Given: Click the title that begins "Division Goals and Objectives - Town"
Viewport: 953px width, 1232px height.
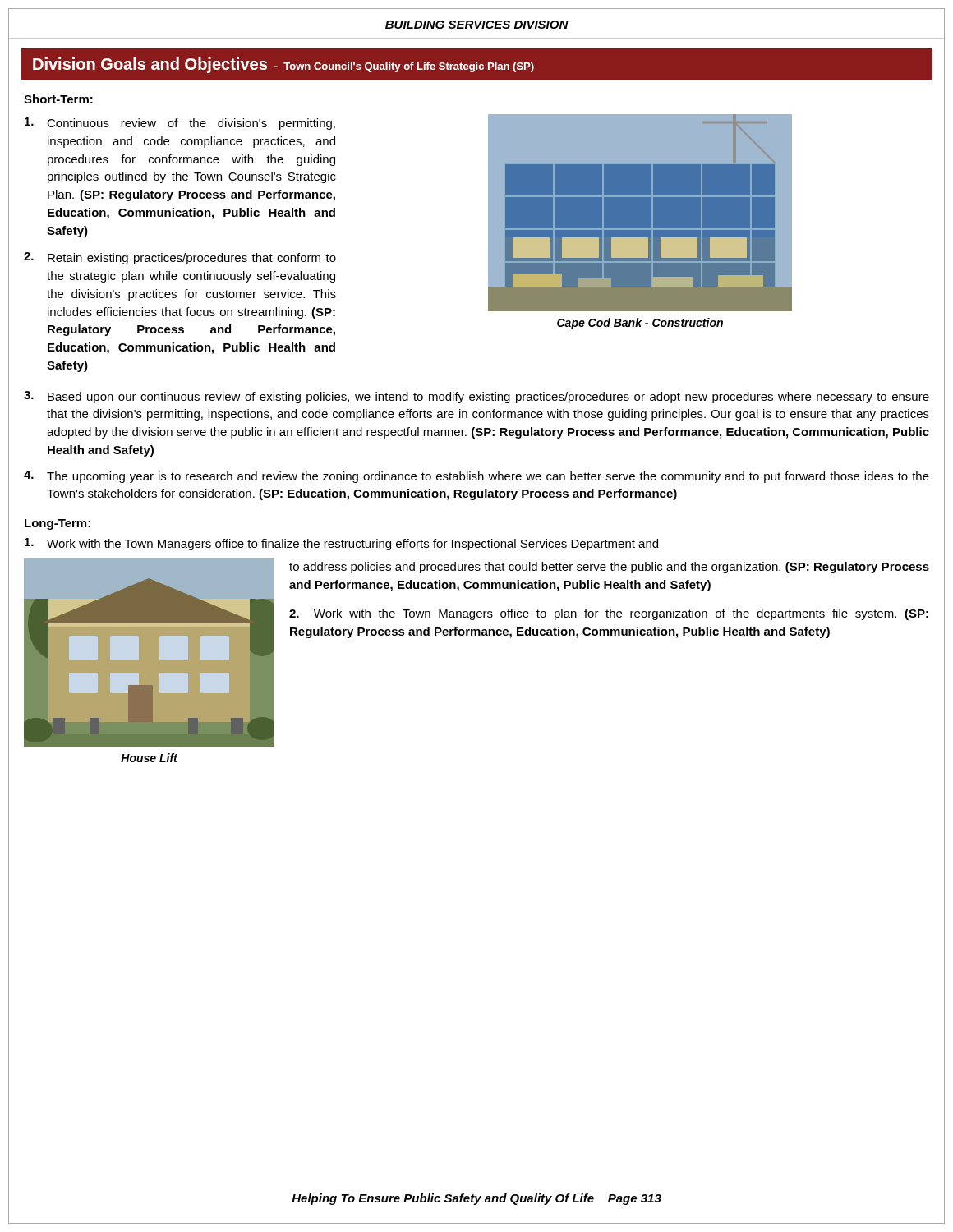Looking at the screenshot, I should point(283,64).
